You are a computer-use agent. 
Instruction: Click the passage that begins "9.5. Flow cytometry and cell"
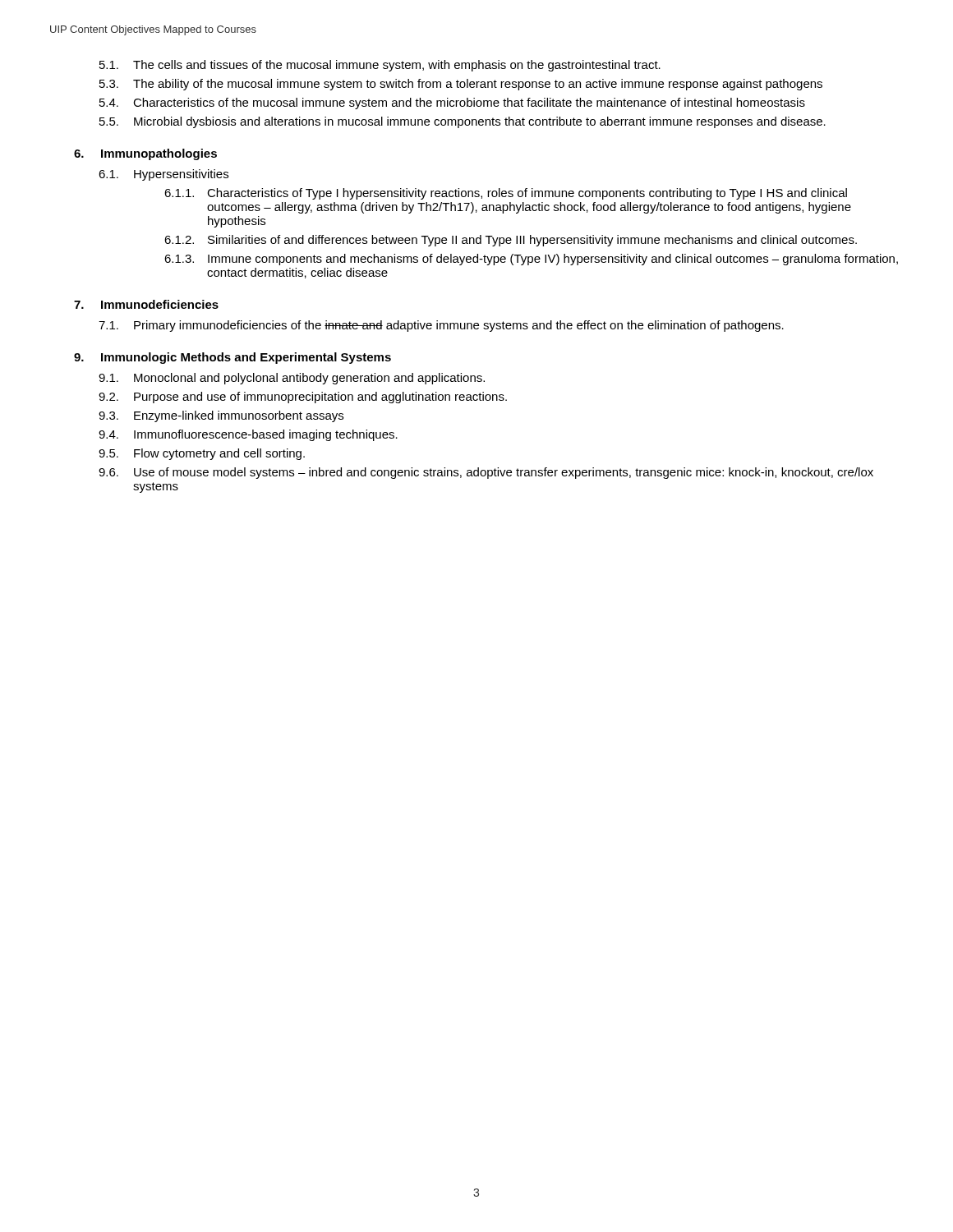202,454
